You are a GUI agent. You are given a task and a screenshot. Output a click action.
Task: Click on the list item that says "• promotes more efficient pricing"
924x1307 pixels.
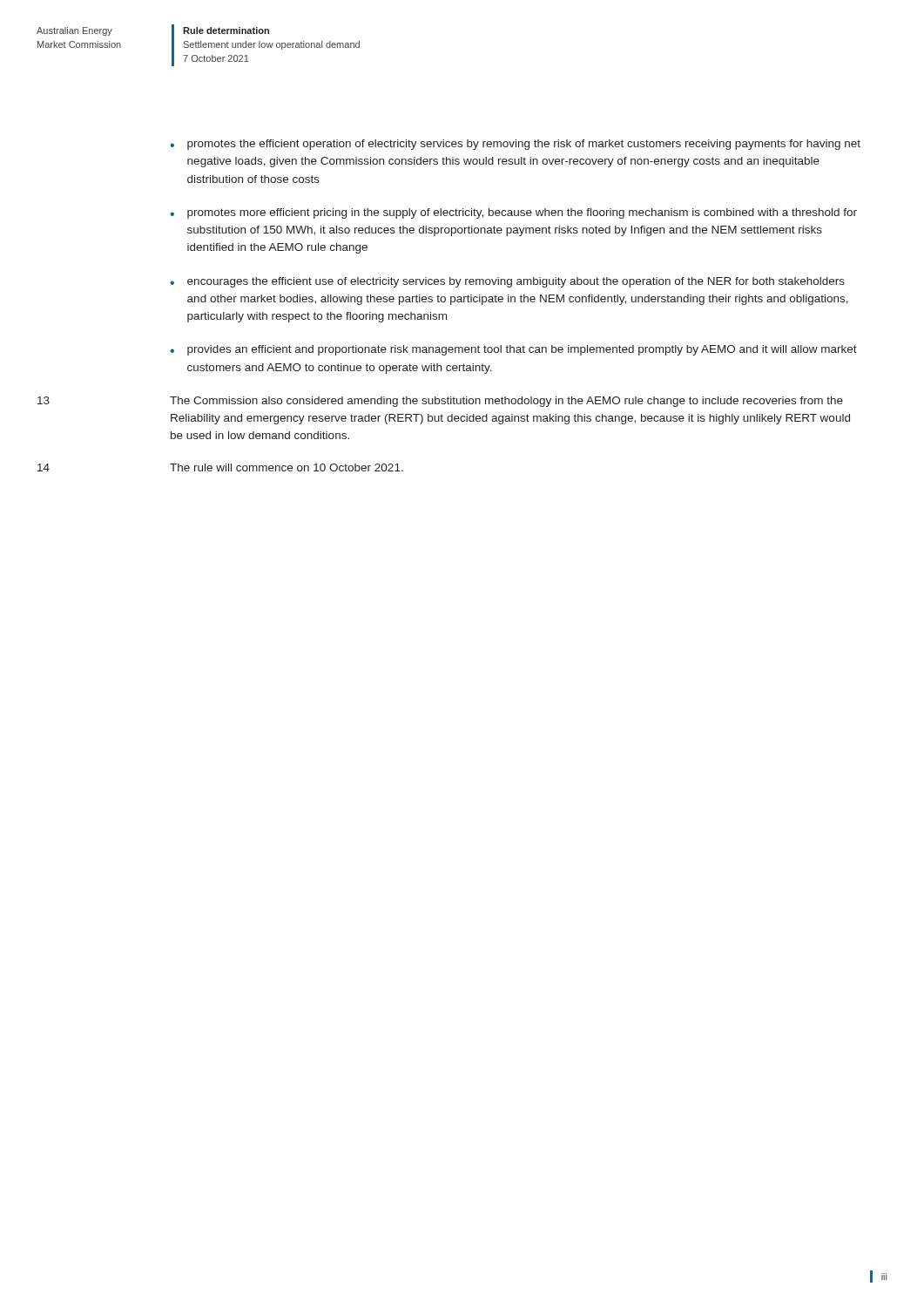516,230
